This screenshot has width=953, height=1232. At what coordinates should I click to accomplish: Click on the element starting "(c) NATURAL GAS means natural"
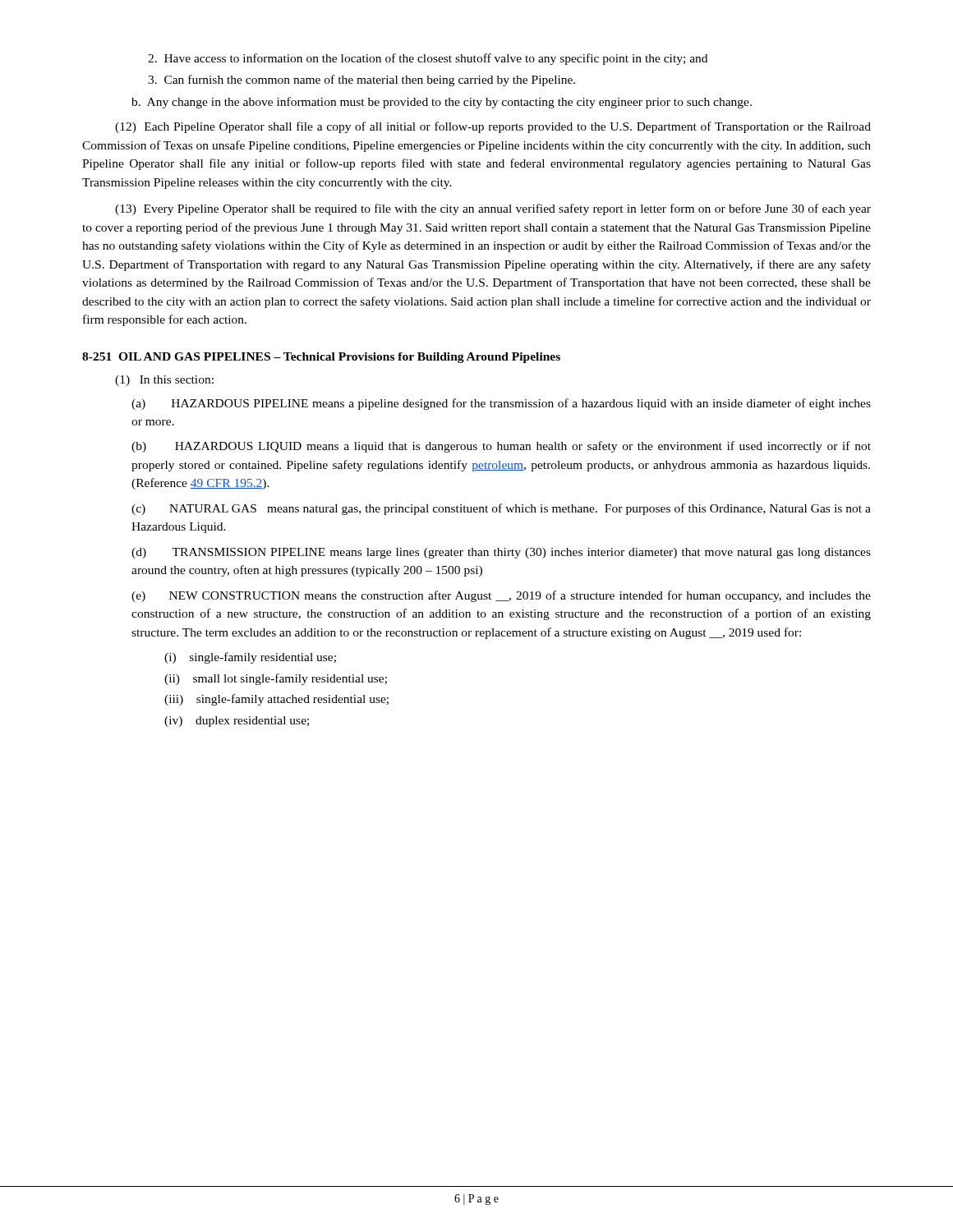click(501, 516)
